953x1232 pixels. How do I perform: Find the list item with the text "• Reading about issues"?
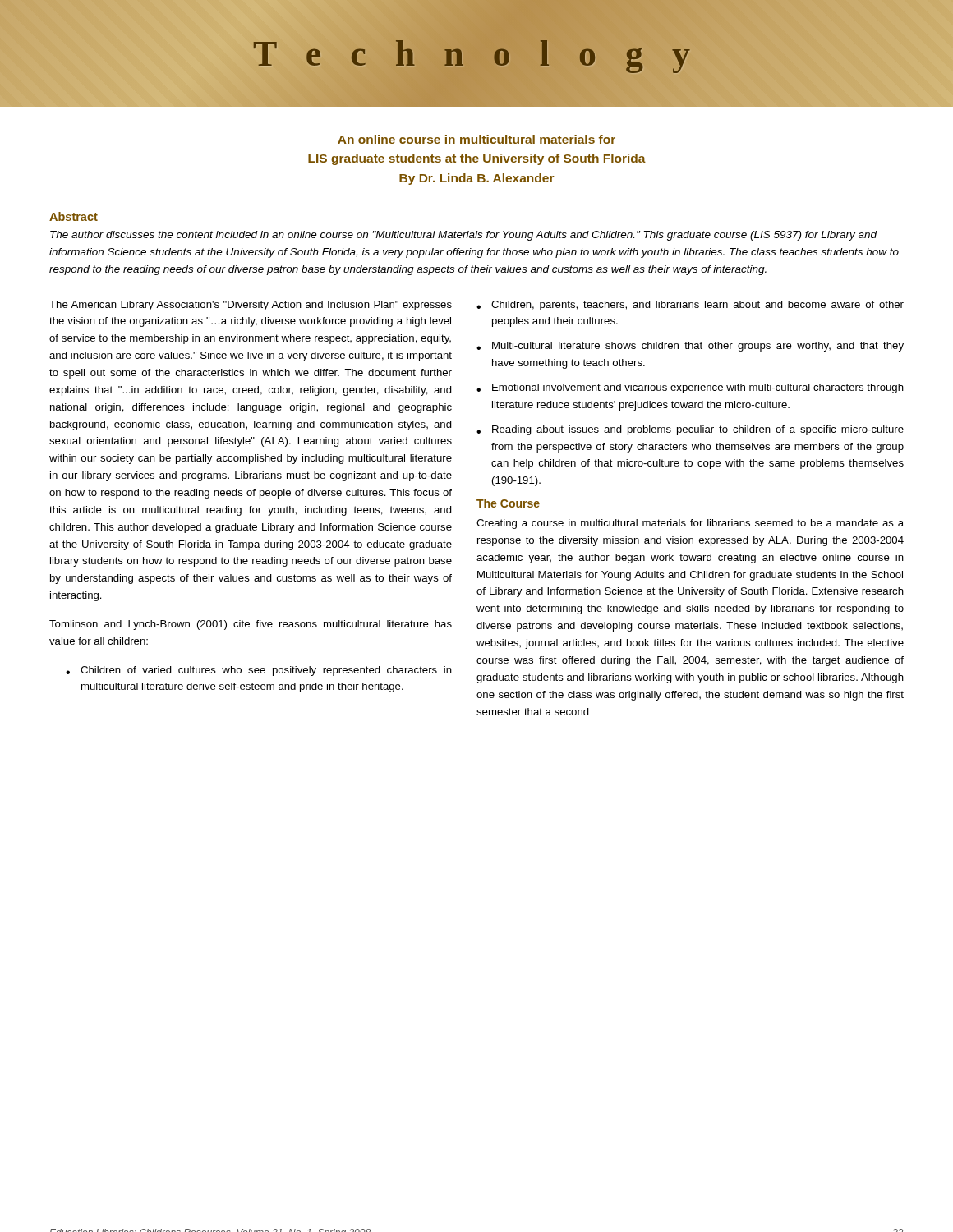coord(690,455)
